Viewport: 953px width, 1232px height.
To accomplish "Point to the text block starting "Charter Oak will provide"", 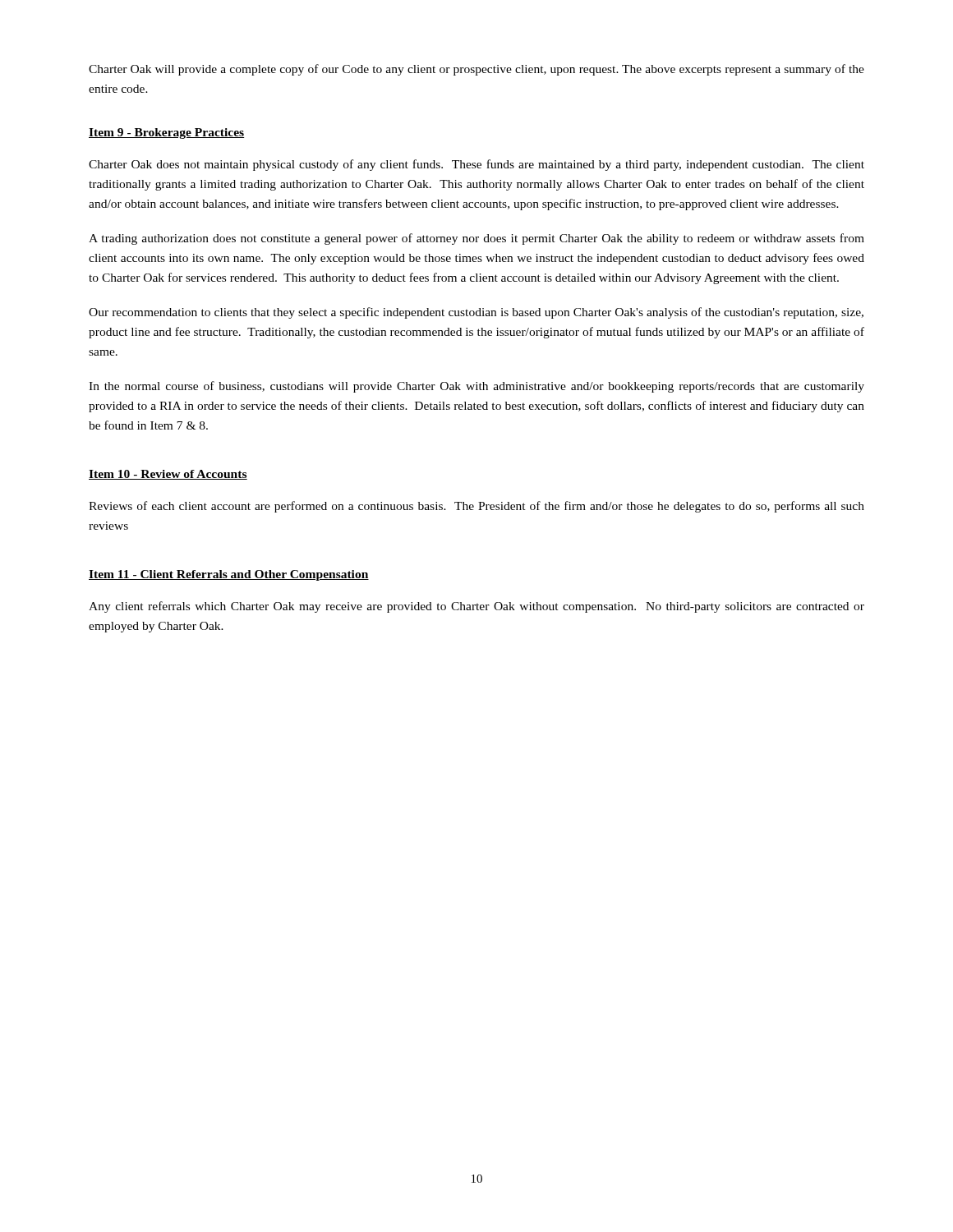I will click(x=476, y=78).
